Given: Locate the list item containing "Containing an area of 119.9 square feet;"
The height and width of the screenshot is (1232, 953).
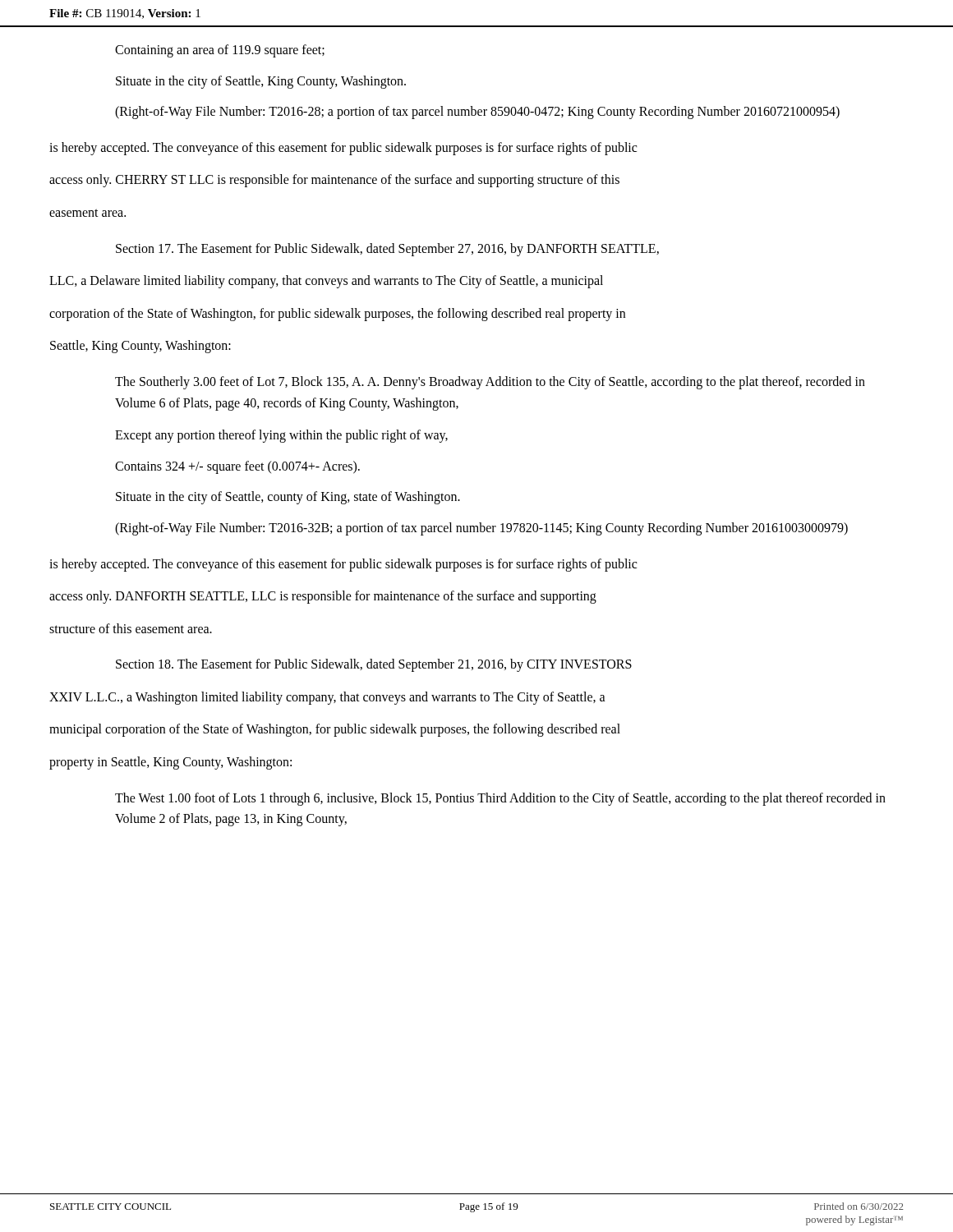Looking at the screenshot, I should click(220, 50).
